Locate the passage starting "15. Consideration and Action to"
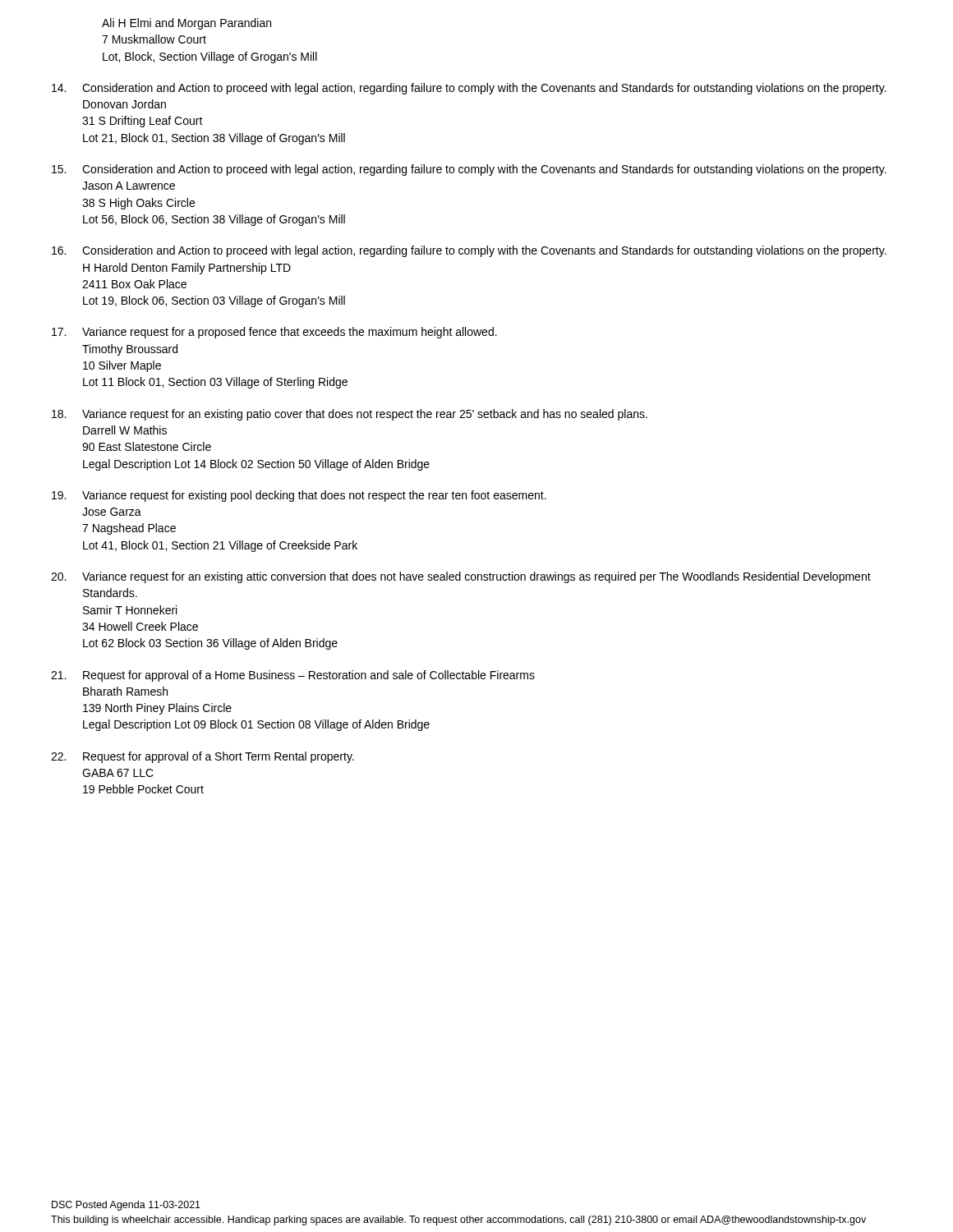The width and height of the screenshot is (953, 1232). pos(469,170)
